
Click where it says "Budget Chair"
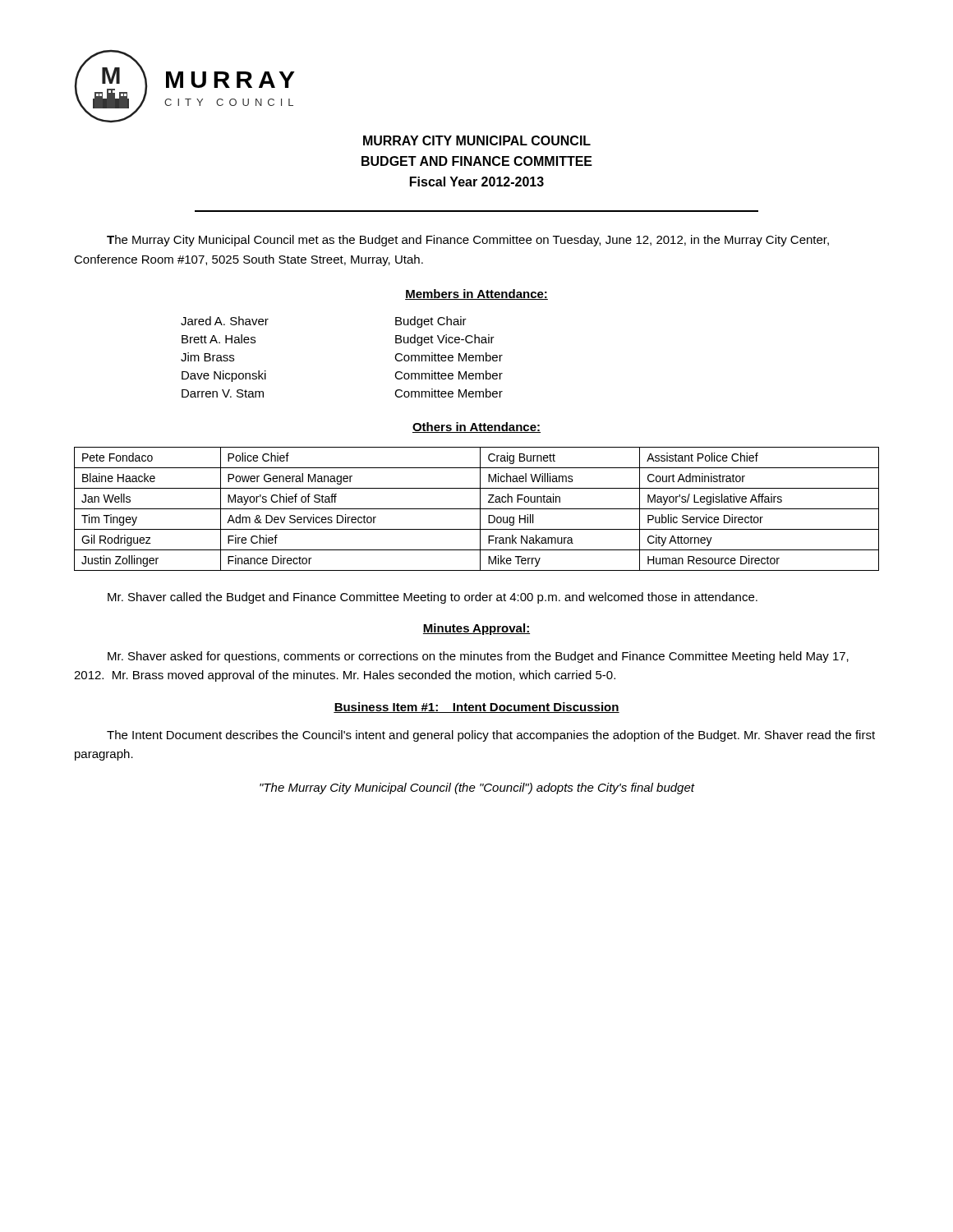pyautogui.click(x=430, y=321)
